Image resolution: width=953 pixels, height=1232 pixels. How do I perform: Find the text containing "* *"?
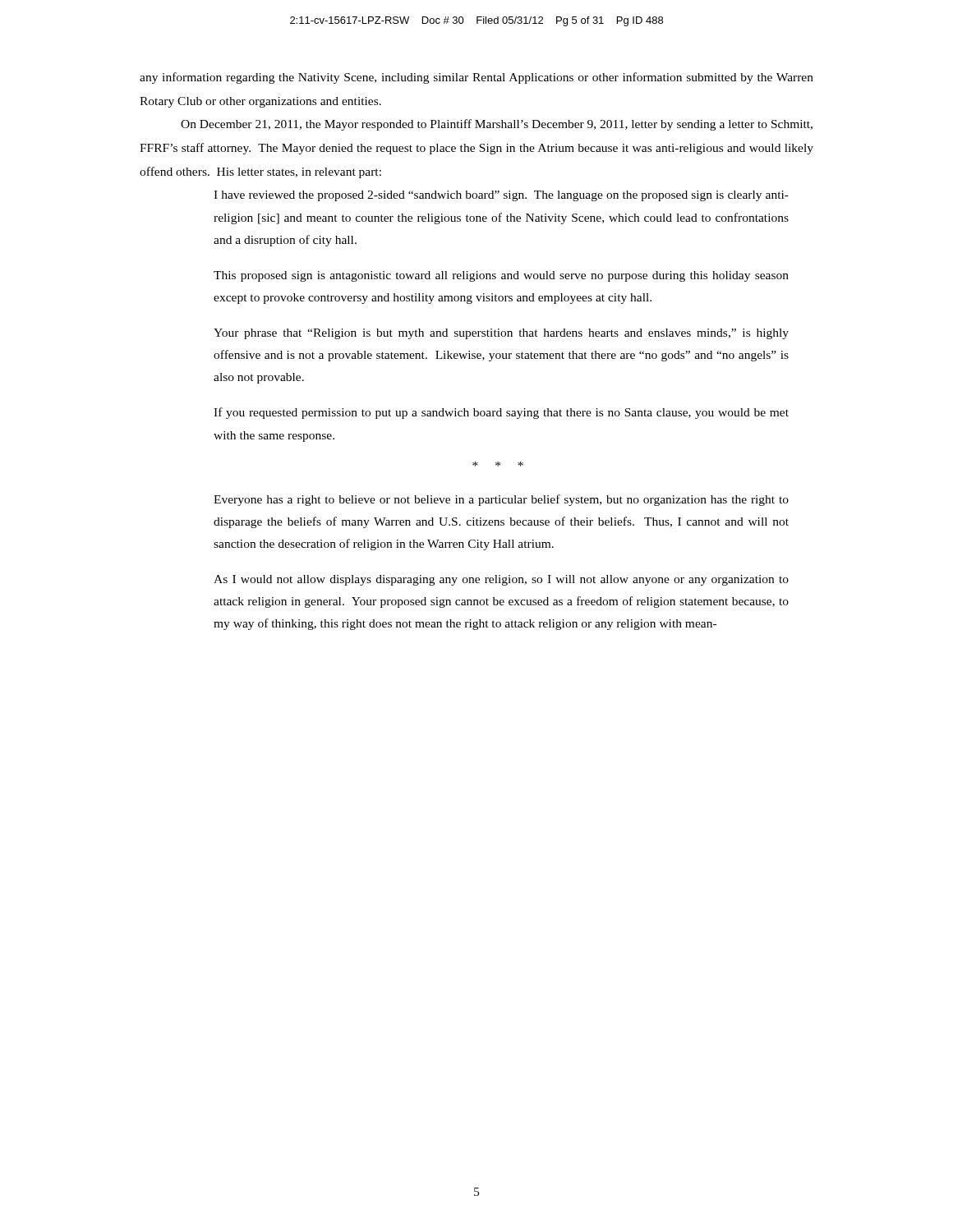[501, 465]
